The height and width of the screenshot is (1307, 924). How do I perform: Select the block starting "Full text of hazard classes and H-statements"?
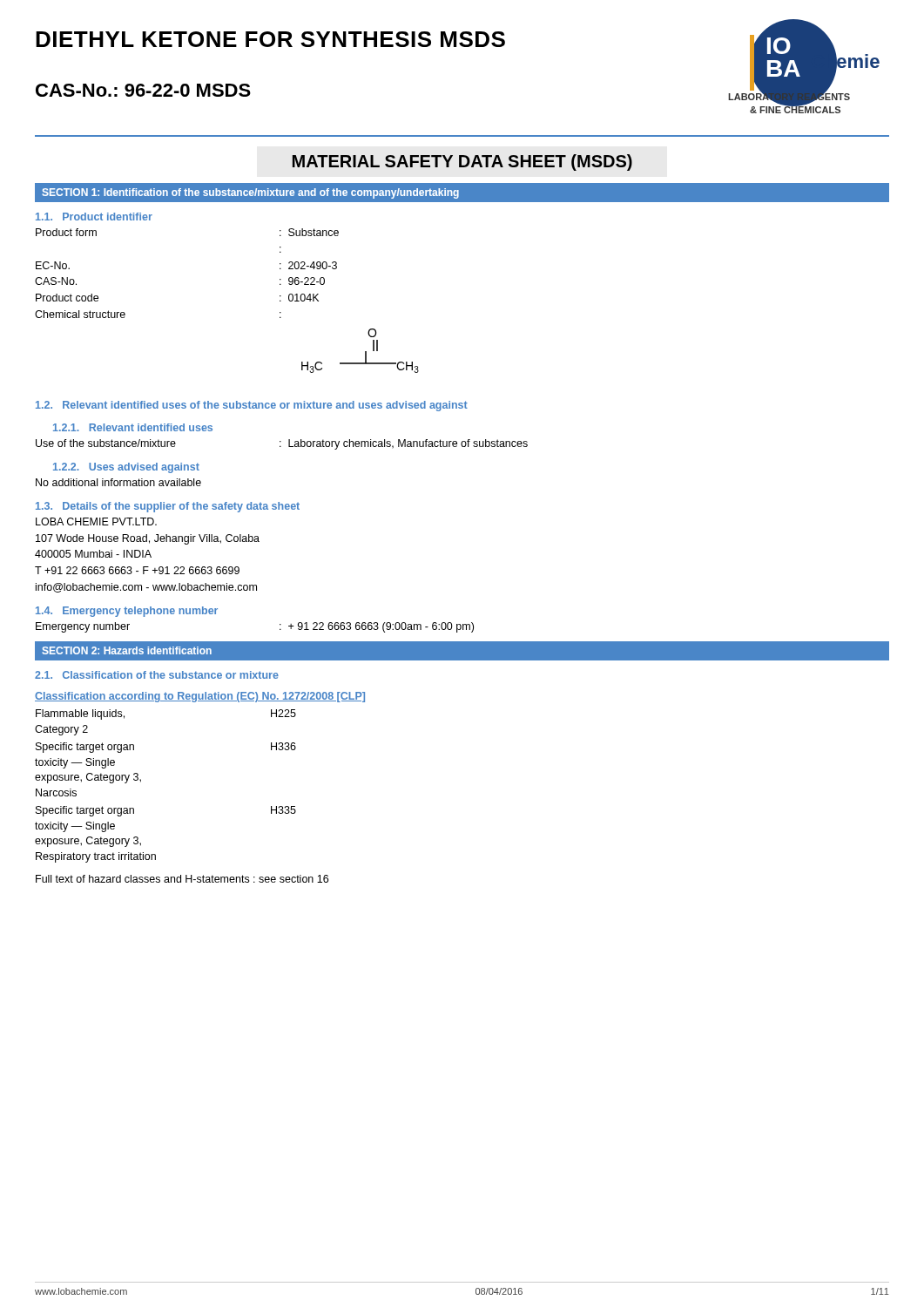click(182, 879)
